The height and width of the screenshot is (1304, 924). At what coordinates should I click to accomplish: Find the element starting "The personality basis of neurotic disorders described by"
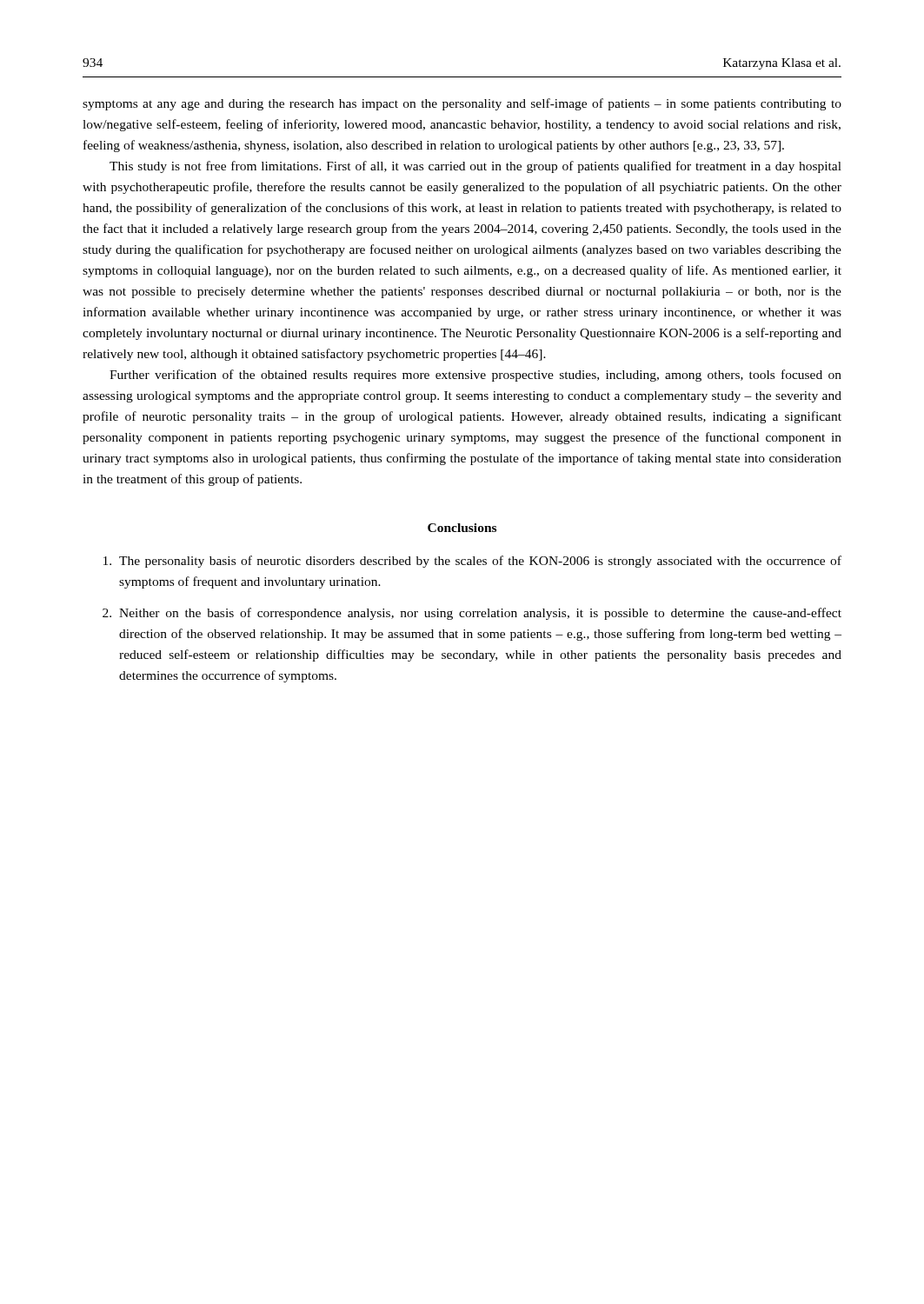480,571
